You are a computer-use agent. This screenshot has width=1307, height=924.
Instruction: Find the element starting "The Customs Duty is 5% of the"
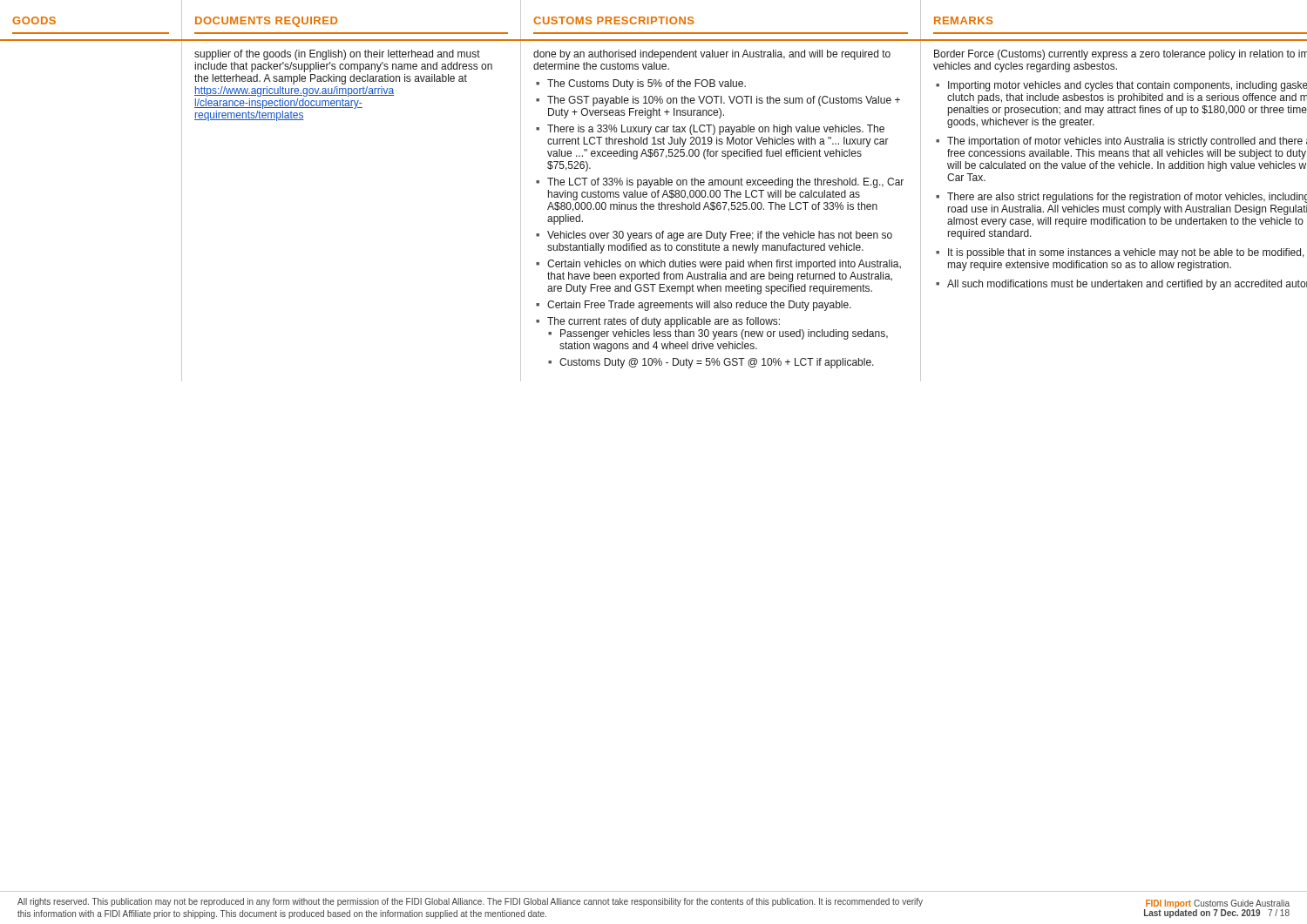point(647,84)
